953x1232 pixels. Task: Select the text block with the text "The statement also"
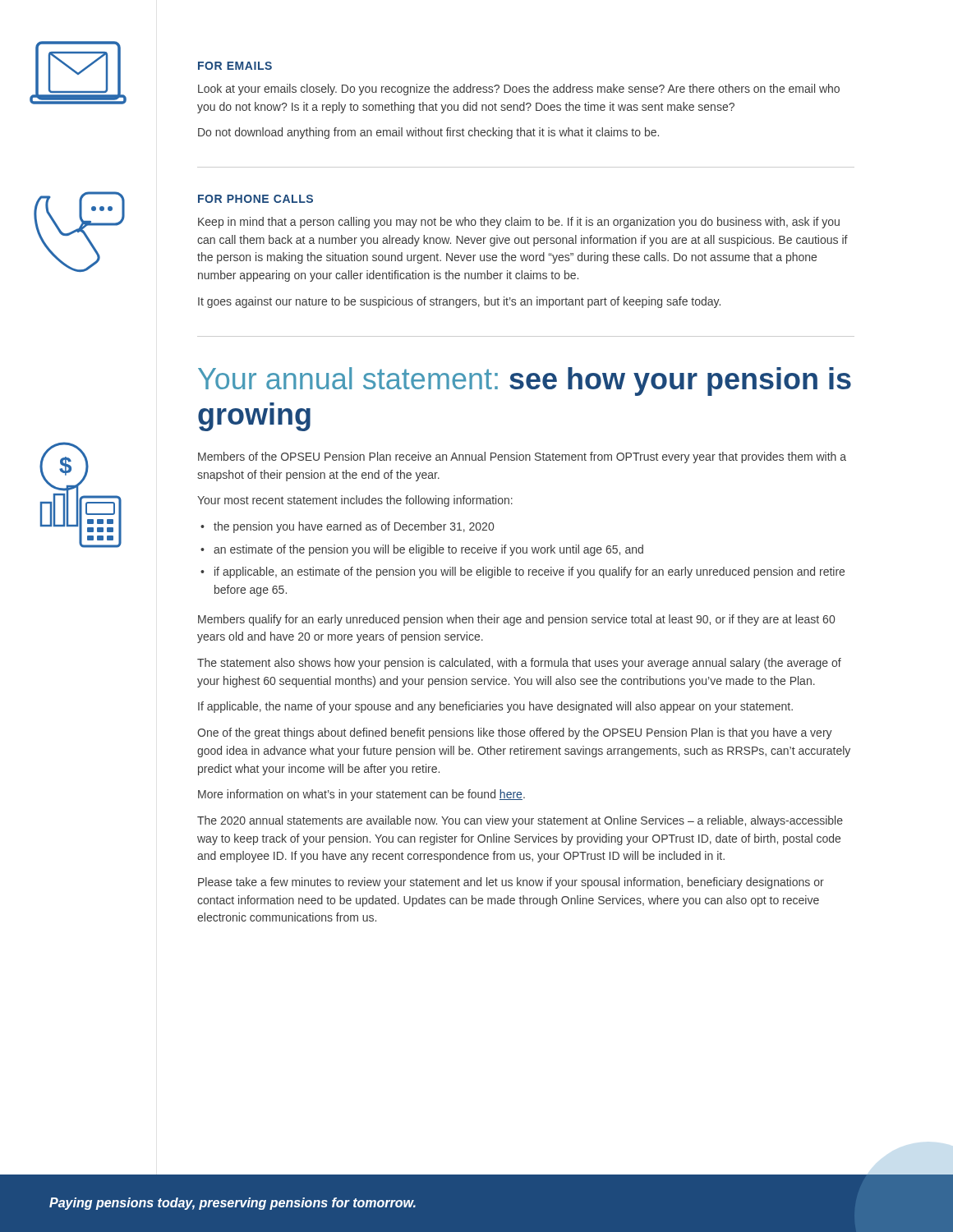526,672
